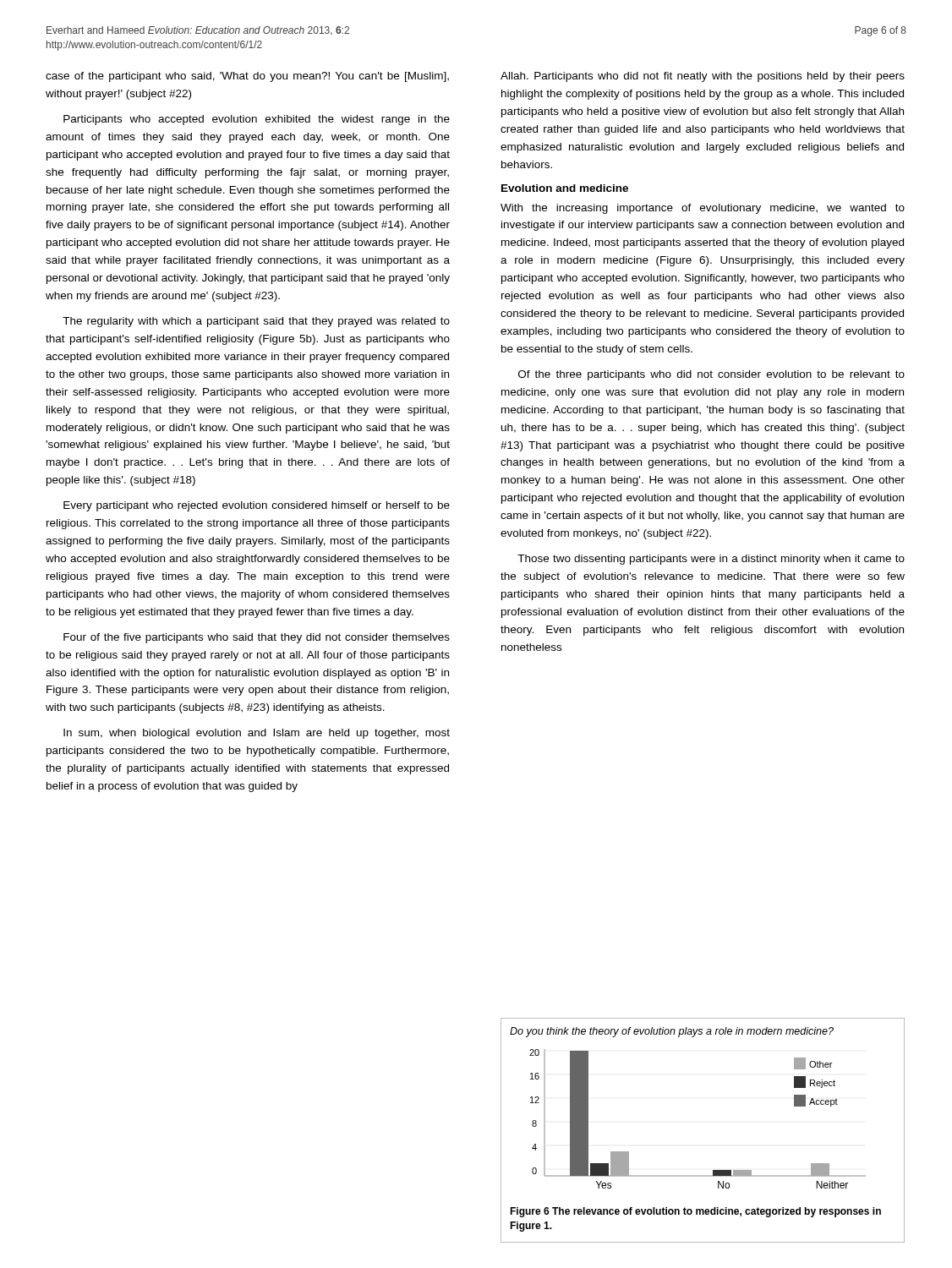The height and width of the screenshot is (1268, 952).
Task: Select a caption
Action: (696, 1219)
